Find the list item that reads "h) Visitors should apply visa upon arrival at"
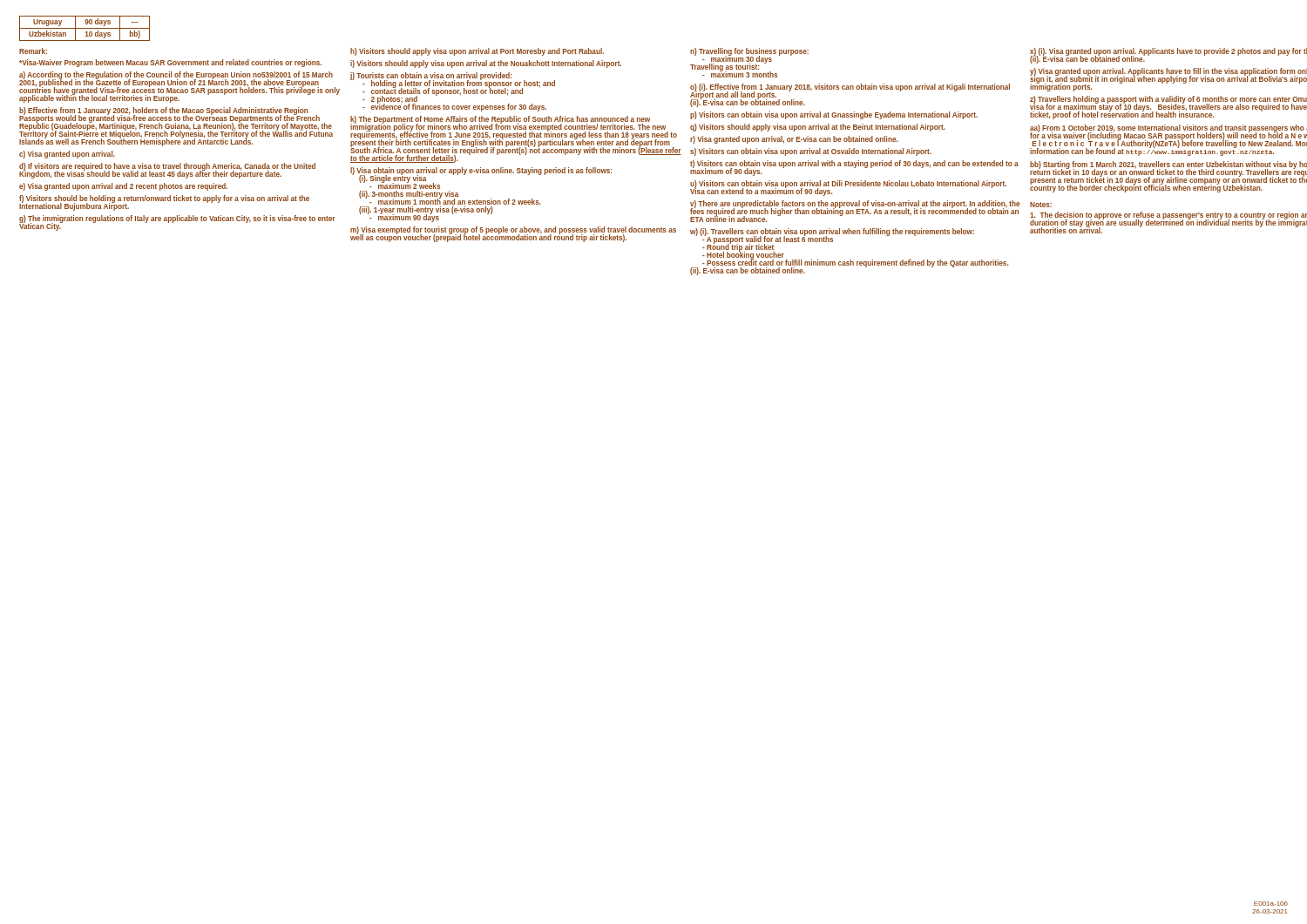The width and height of the screenshot is (1307, 924). [x=477, y=52]
